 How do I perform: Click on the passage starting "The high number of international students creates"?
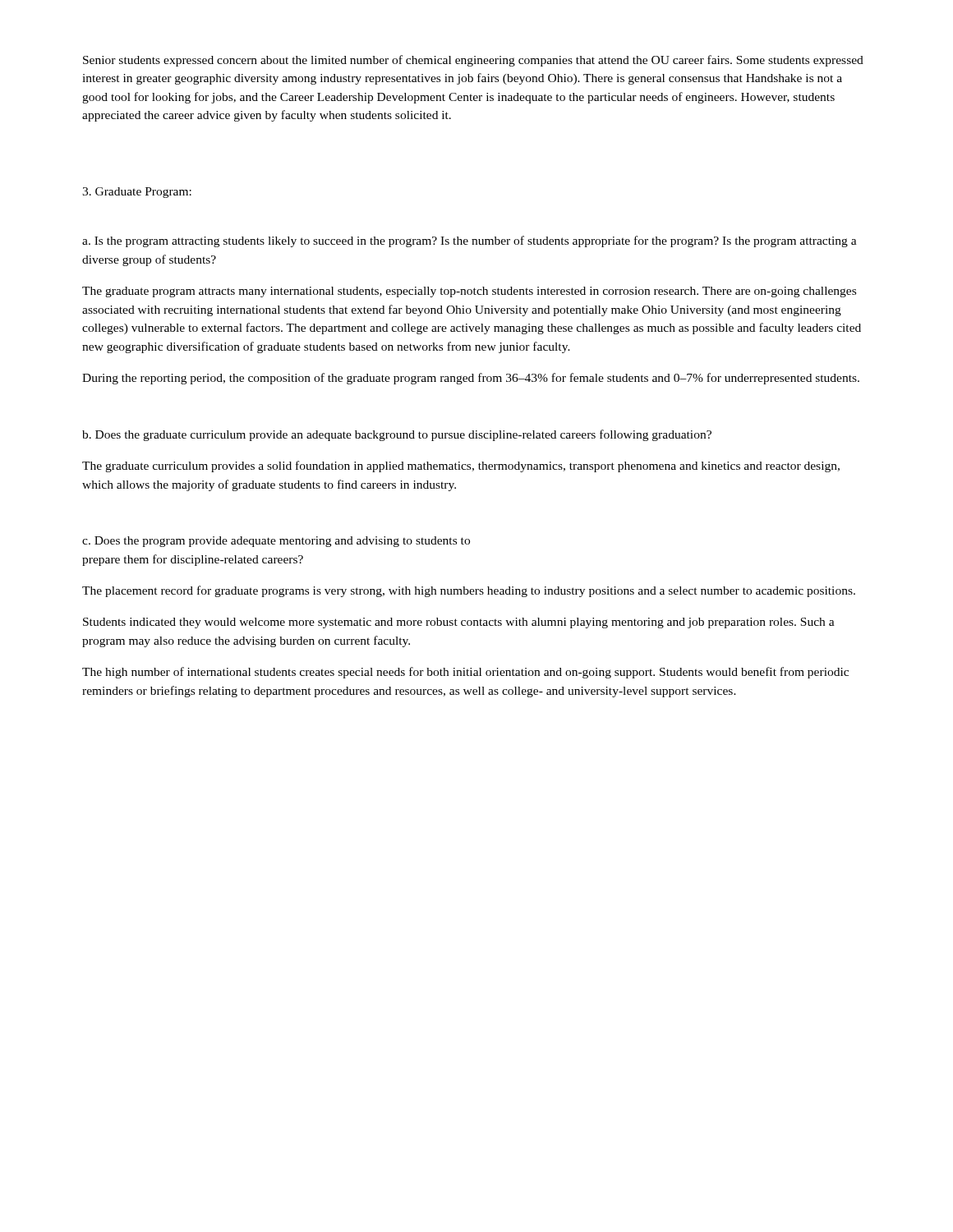pyautogui.click(x=466, y=681)
